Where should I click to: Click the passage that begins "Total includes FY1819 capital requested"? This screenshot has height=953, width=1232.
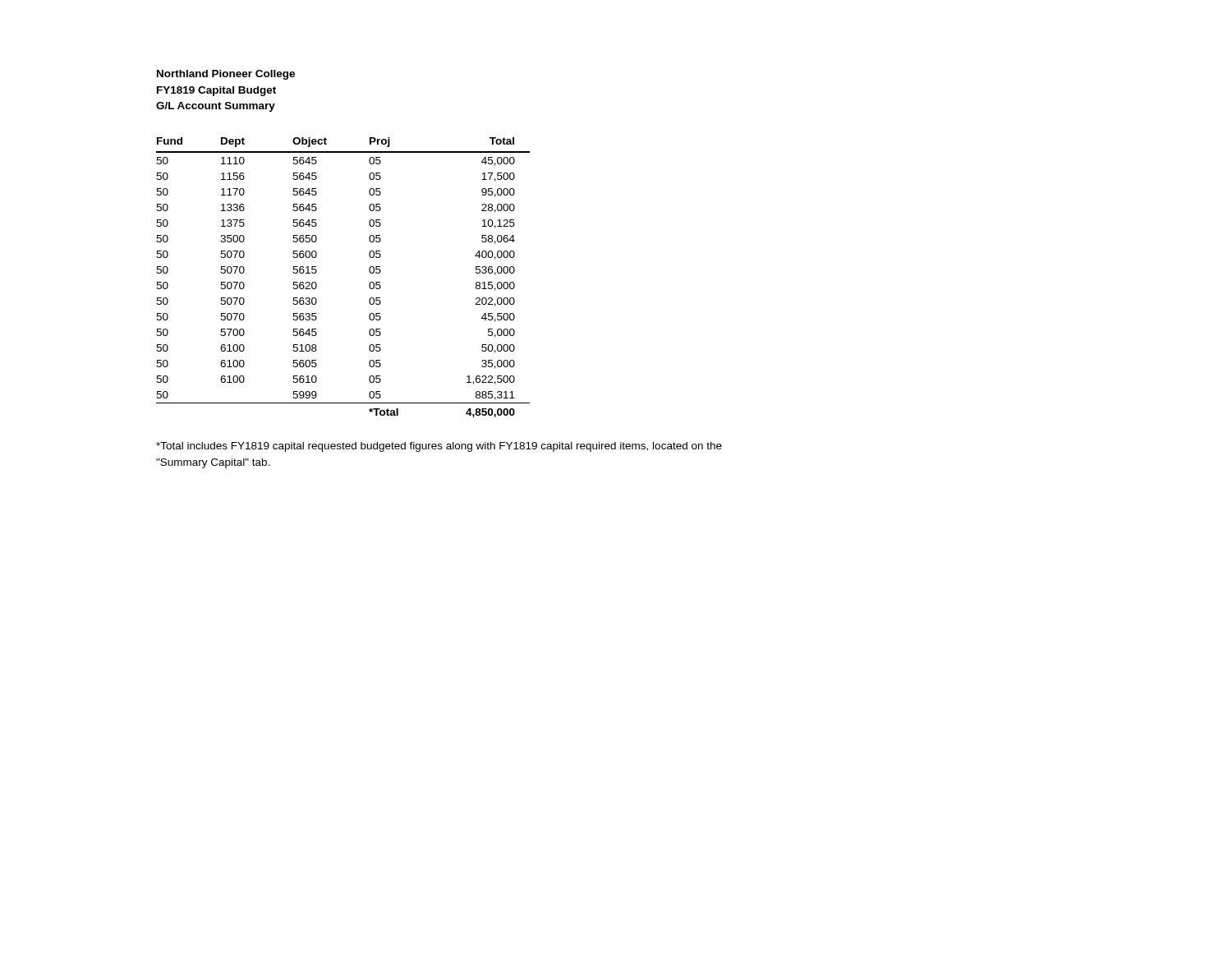pyautogui.click(x=439, y=454)
